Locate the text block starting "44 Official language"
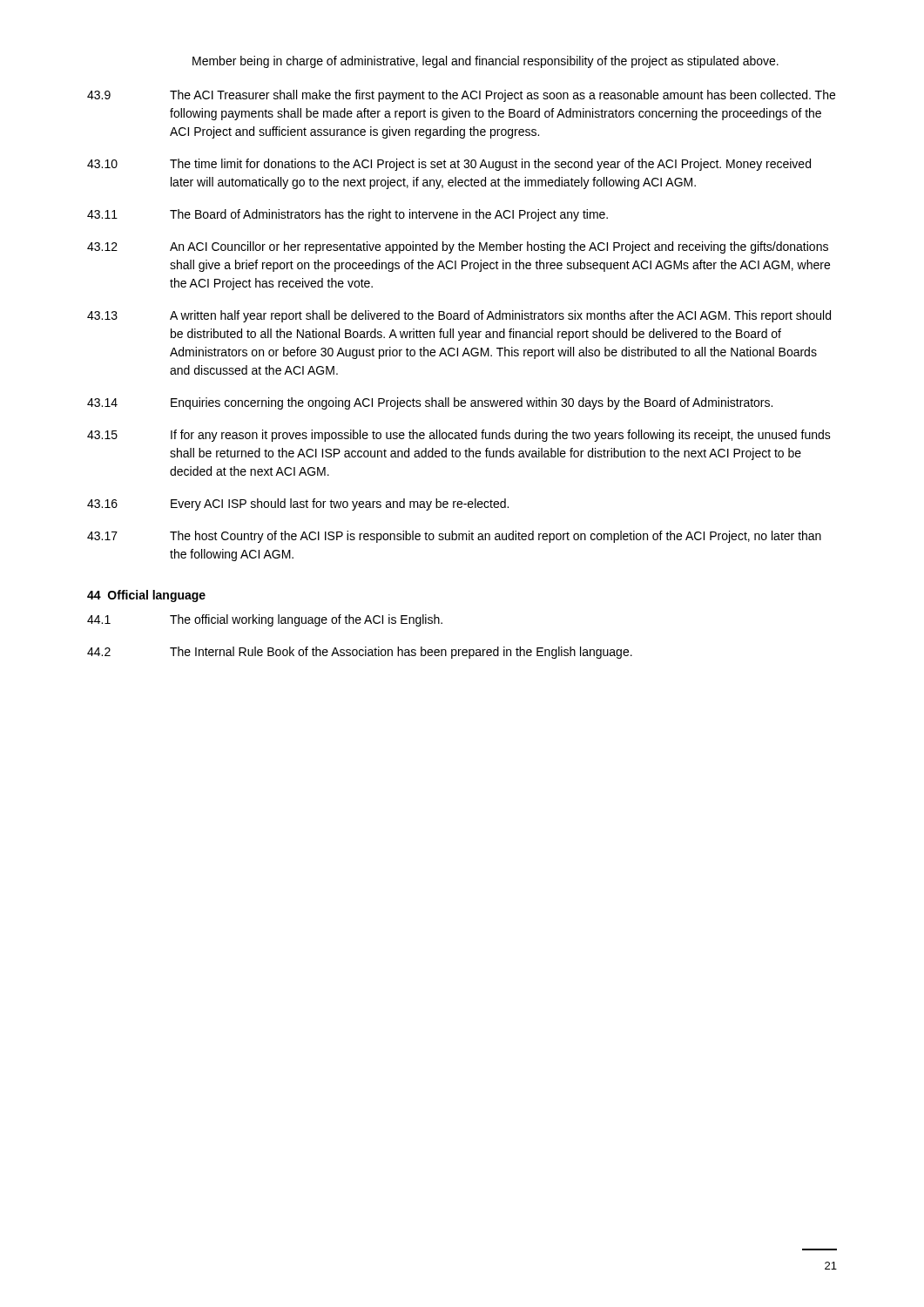Screen dimensions: 1307x924 click(146, 595)
